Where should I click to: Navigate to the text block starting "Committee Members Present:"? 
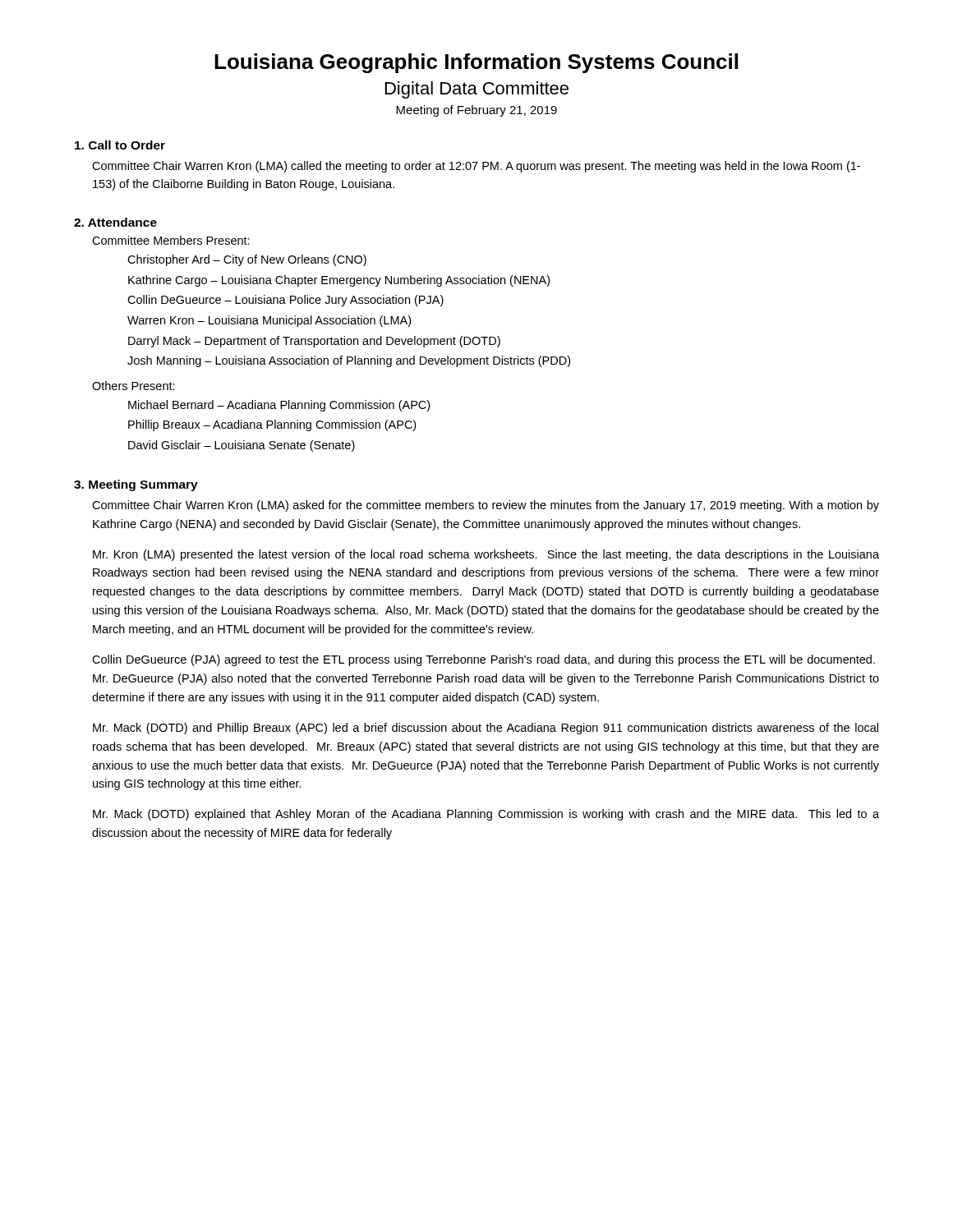click(171, 241)
